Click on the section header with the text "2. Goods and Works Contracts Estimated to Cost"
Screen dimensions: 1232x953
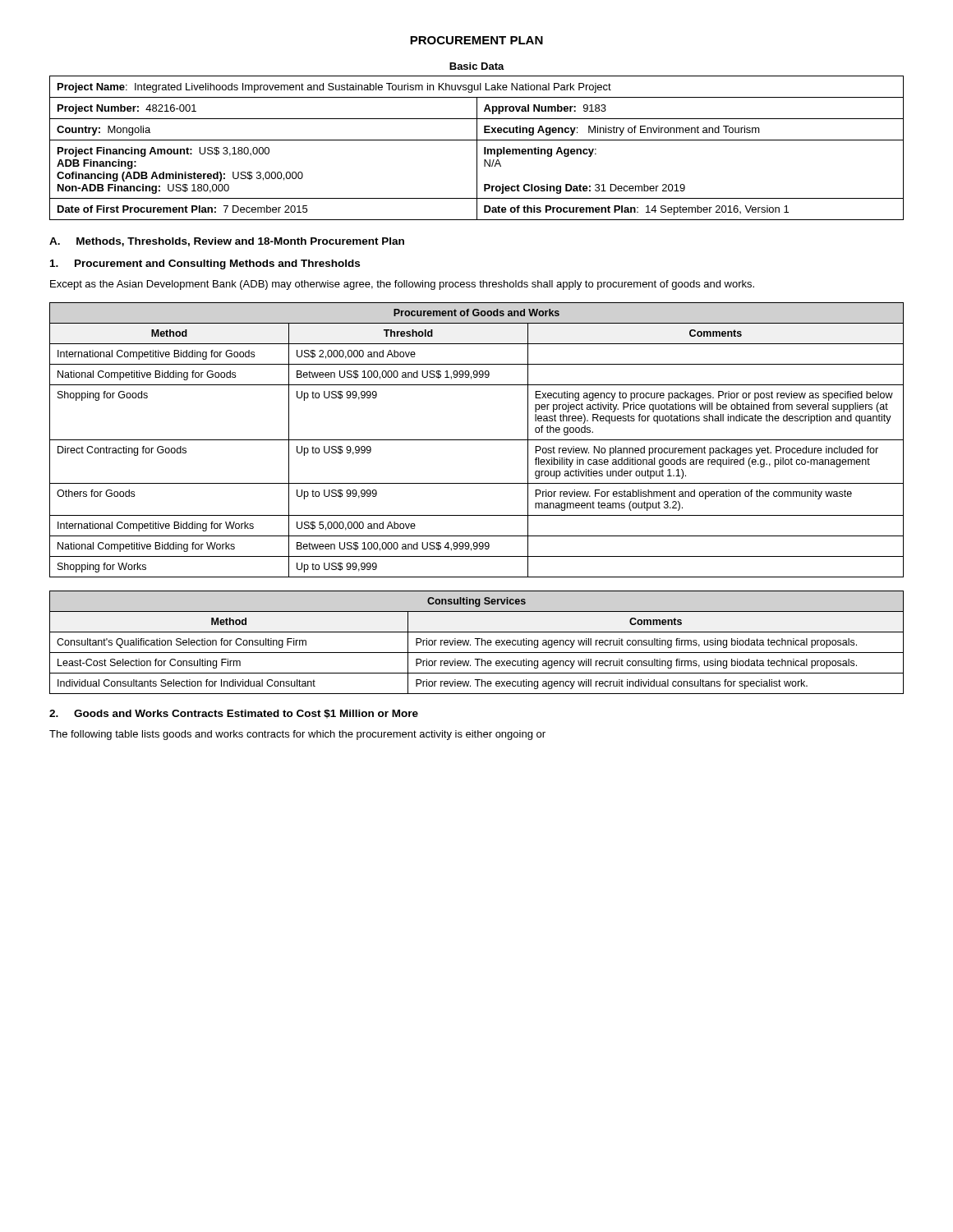click(234, 713)
